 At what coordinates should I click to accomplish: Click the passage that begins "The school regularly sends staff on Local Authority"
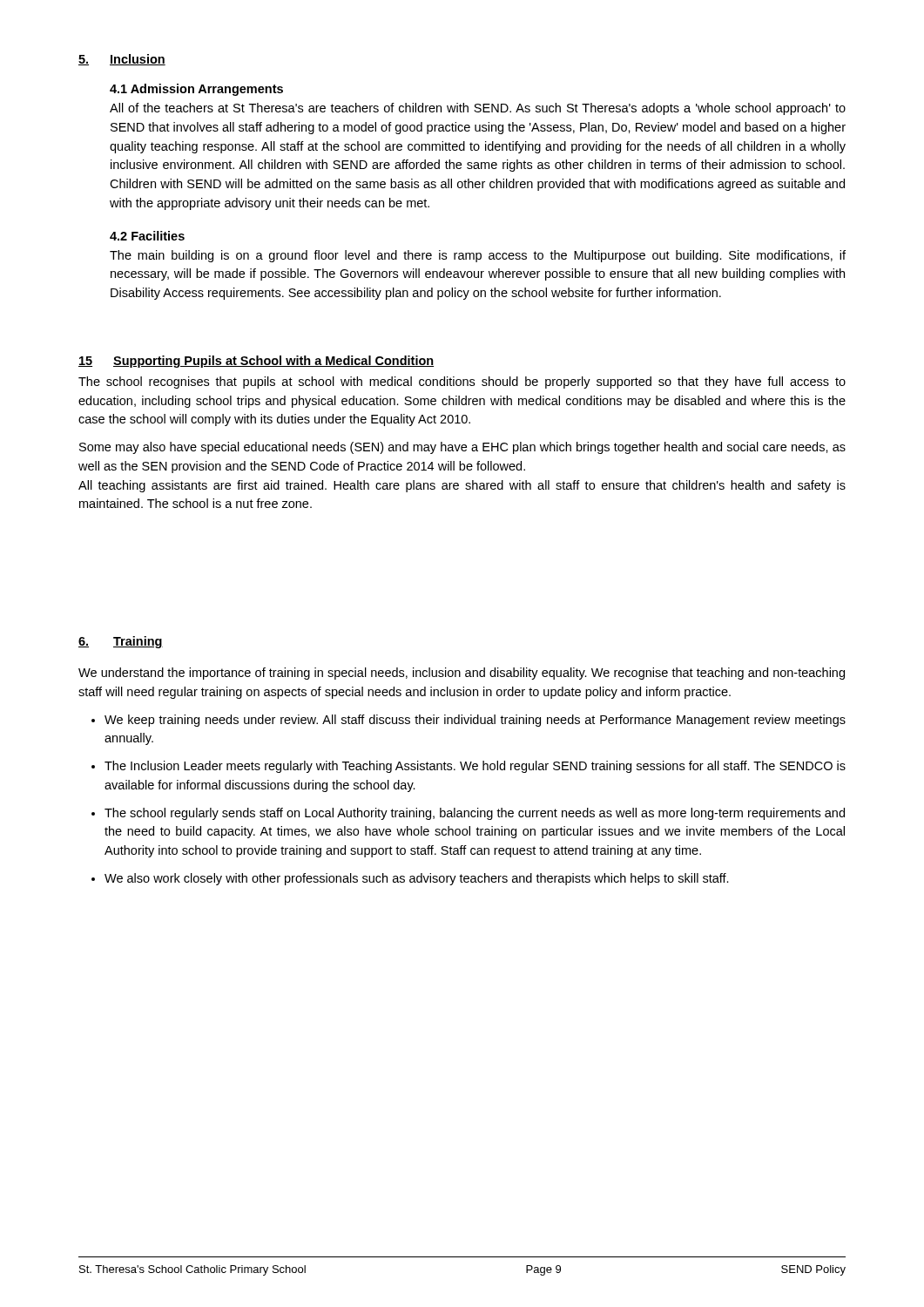click(475, 831)
